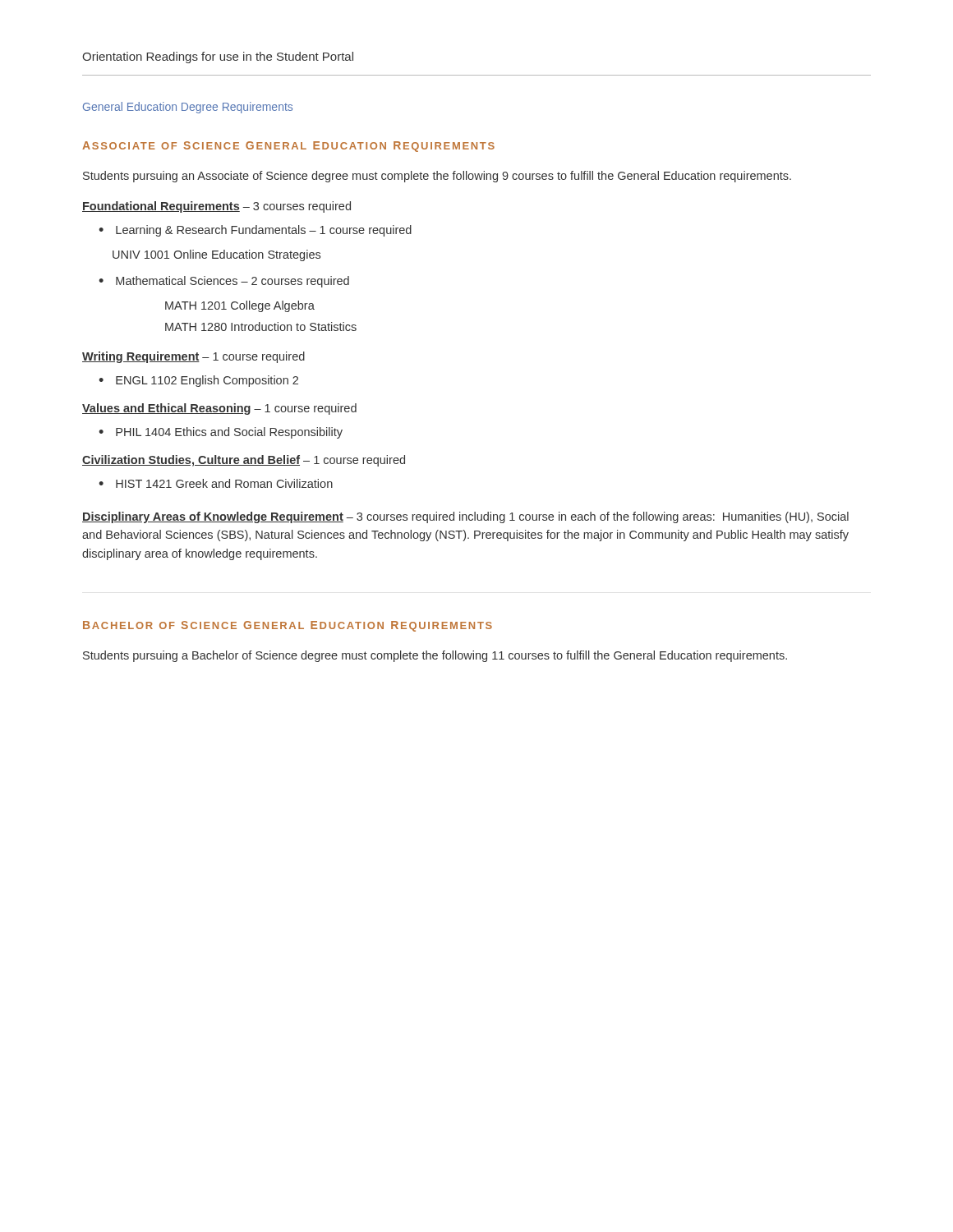This screenshot has height=1232, width=953.
Task: Locate the region starting "UNIV 1001 Online Education Strategies"
Action: 216,254
